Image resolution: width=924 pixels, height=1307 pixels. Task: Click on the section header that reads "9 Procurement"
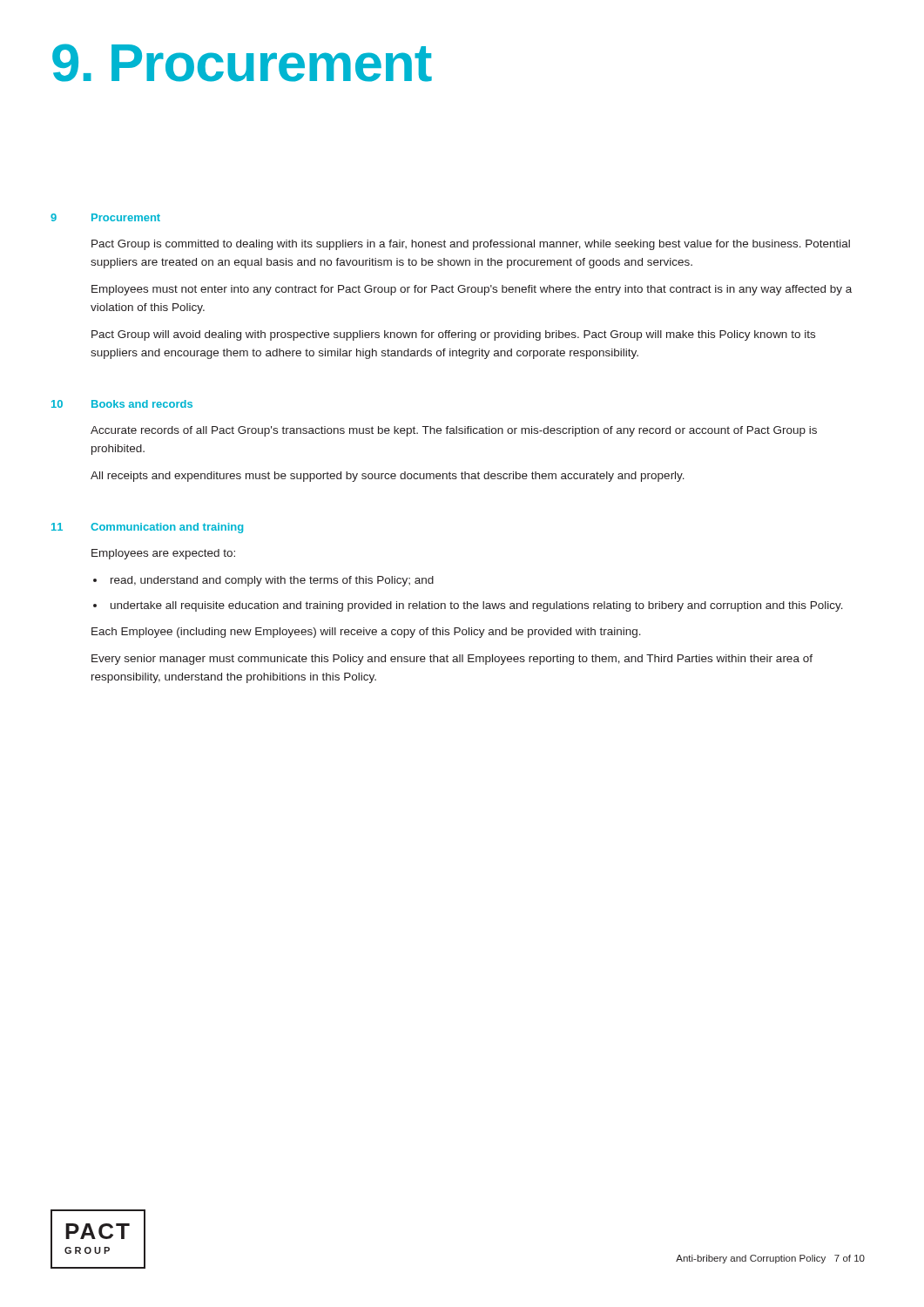tap(105, 218)
